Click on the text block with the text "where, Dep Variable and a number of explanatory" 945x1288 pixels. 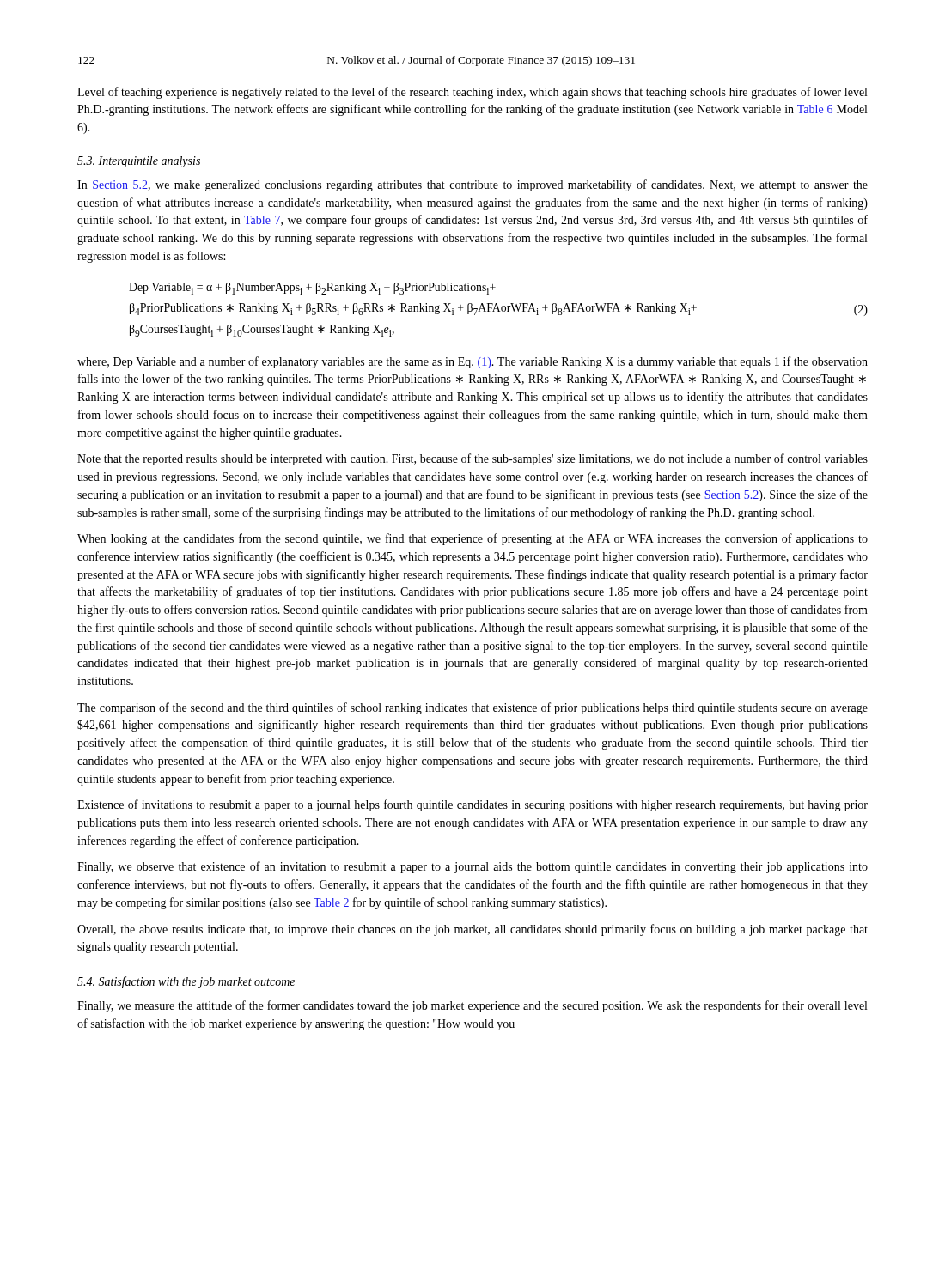coord(472,397)
